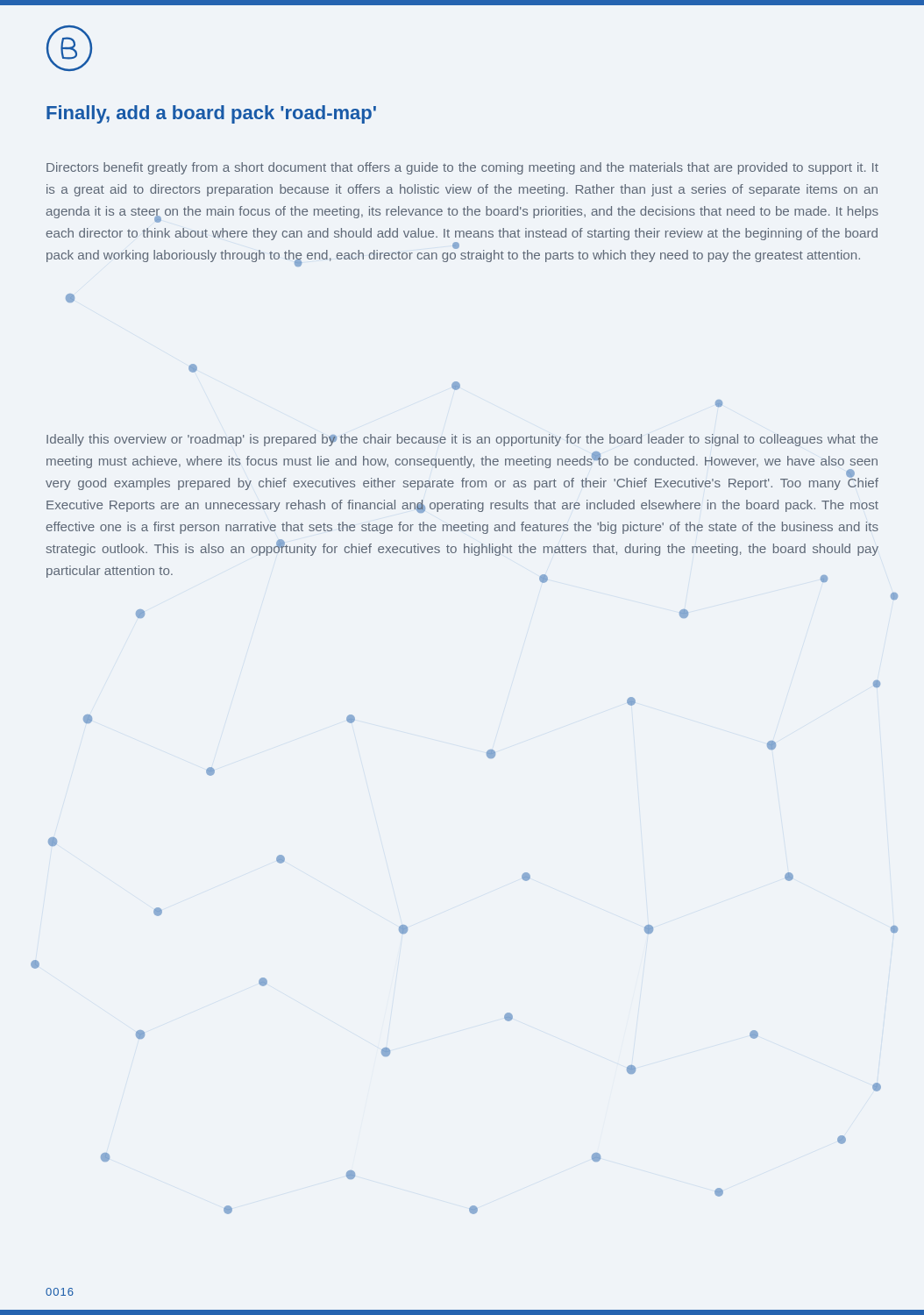
Task: Select a section header
Action: pos(462,113)
